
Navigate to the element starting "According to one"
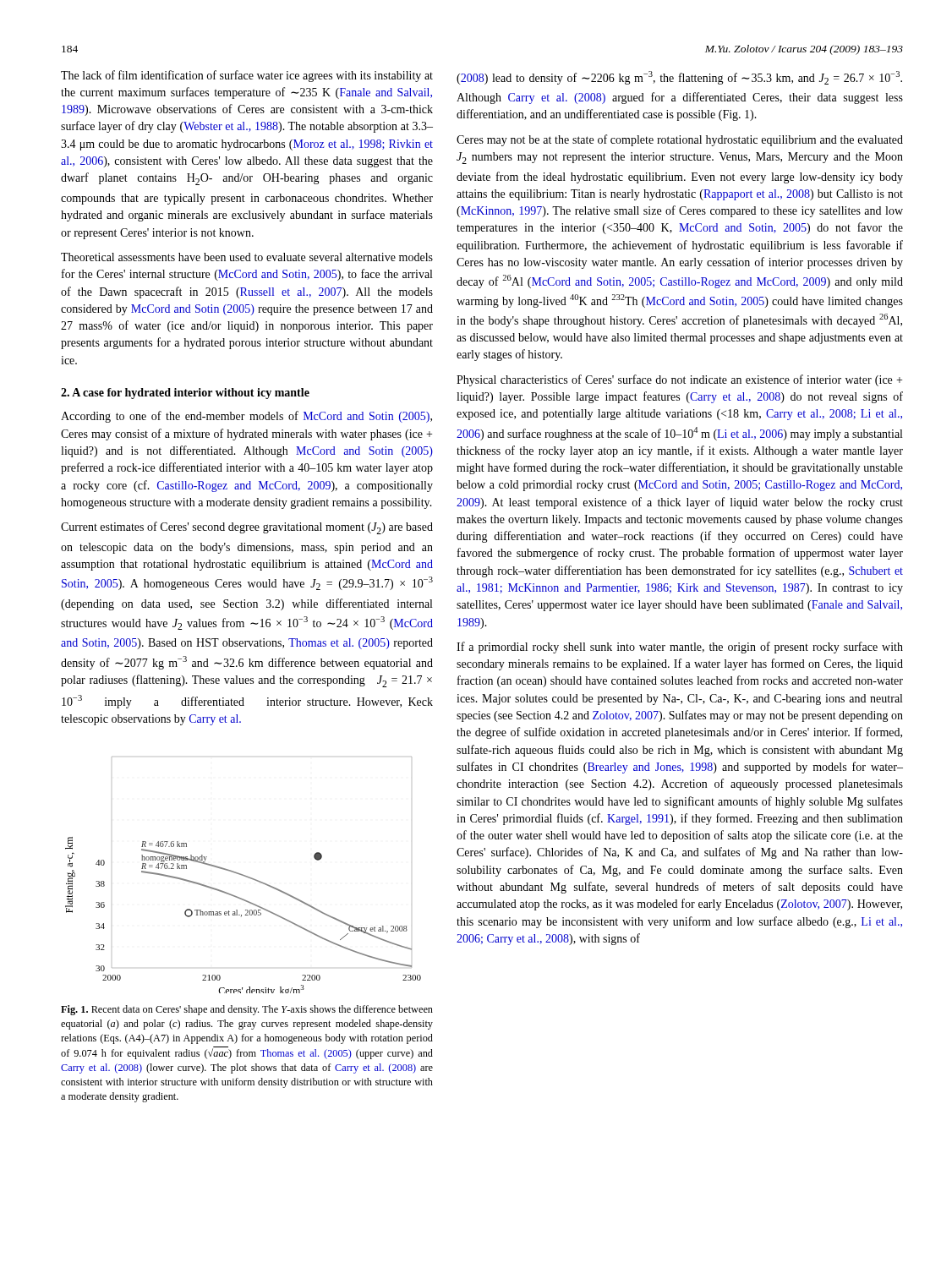tap(247, 460)
